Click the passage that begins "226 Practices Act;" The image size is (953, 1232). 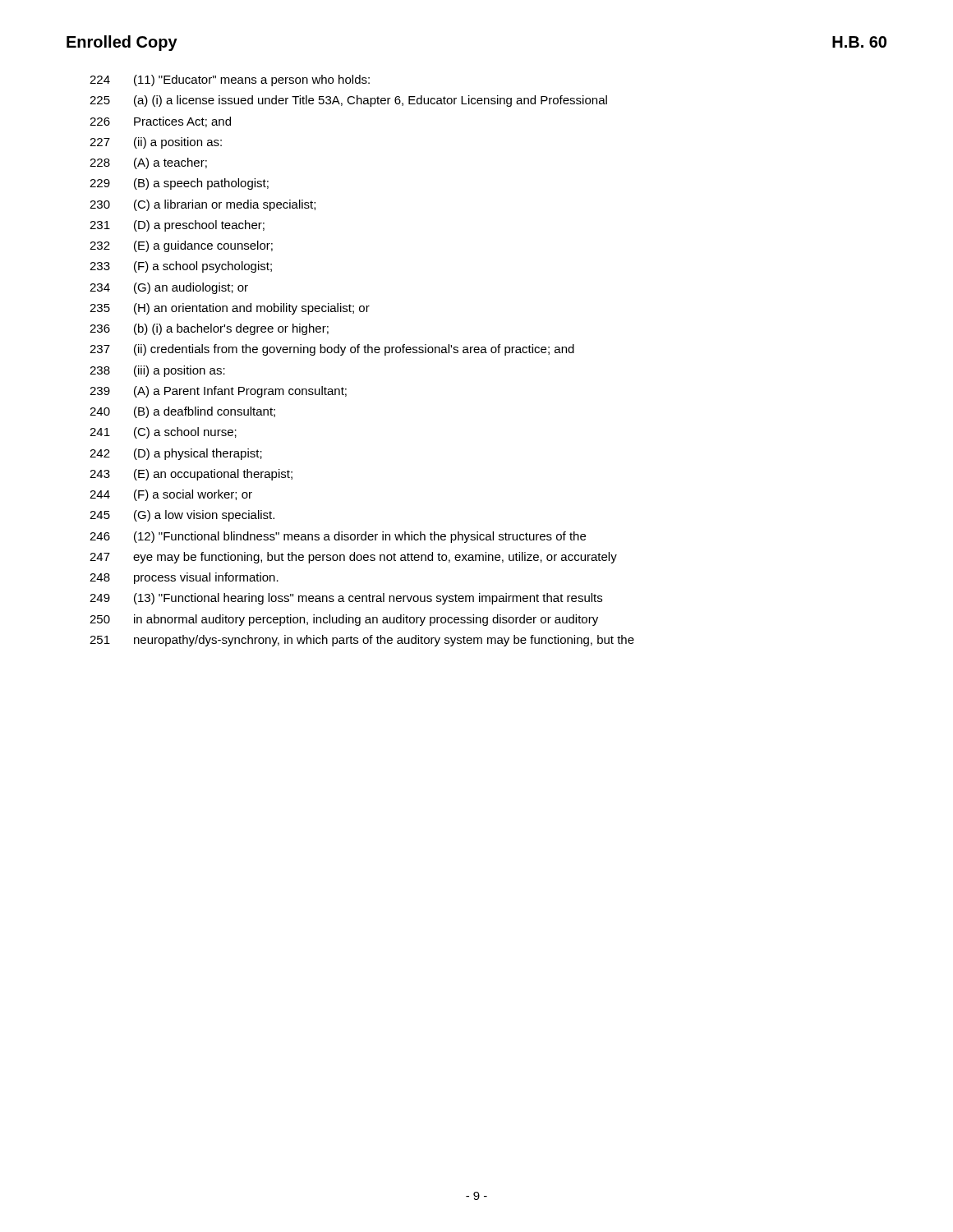tap(160, 122)
